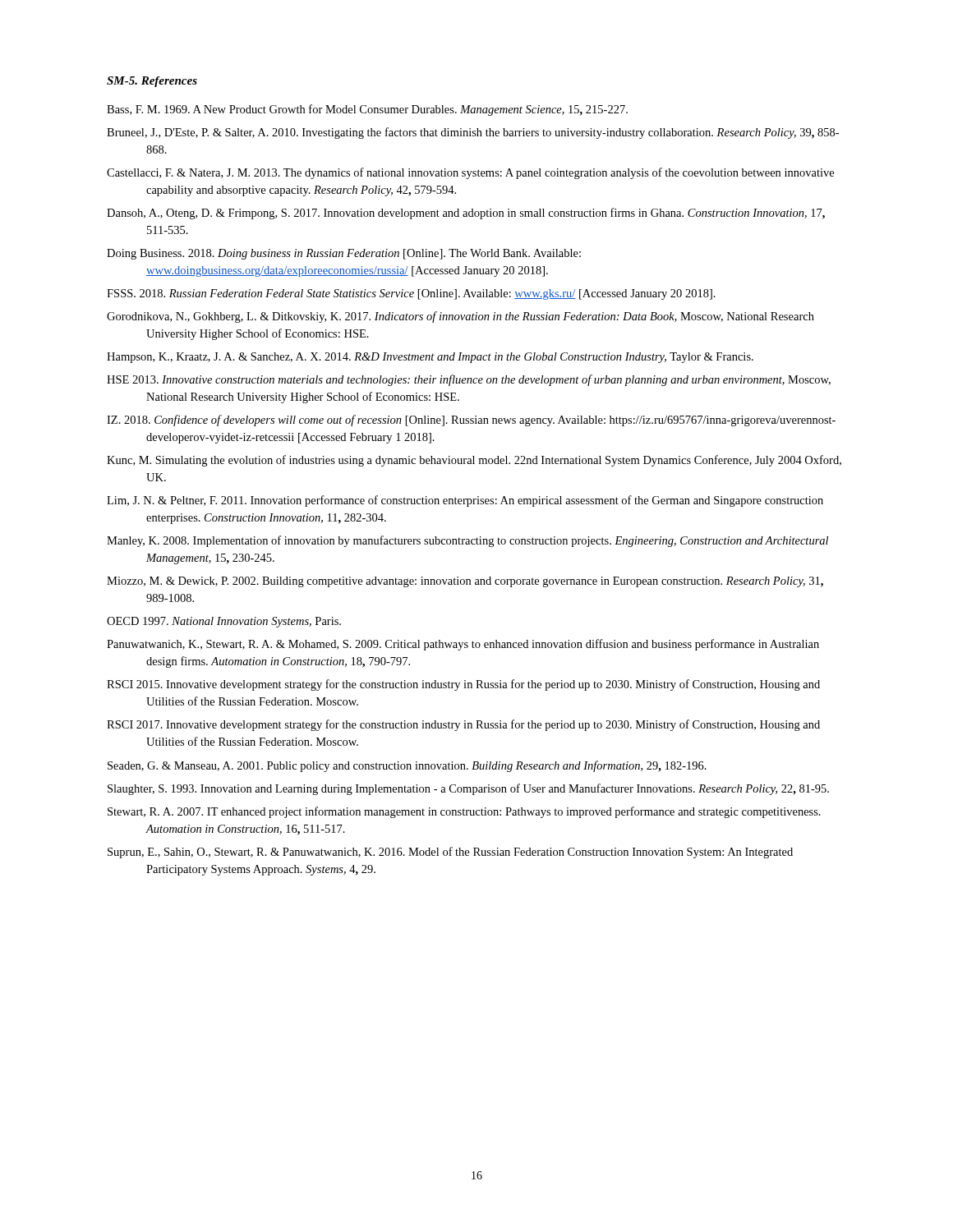Locate the text block starting "Panuwatwanich, K., Stewart, R. A. & Mohamed,"
Viewport: 953px width, 1232px height.
[463, 653]
